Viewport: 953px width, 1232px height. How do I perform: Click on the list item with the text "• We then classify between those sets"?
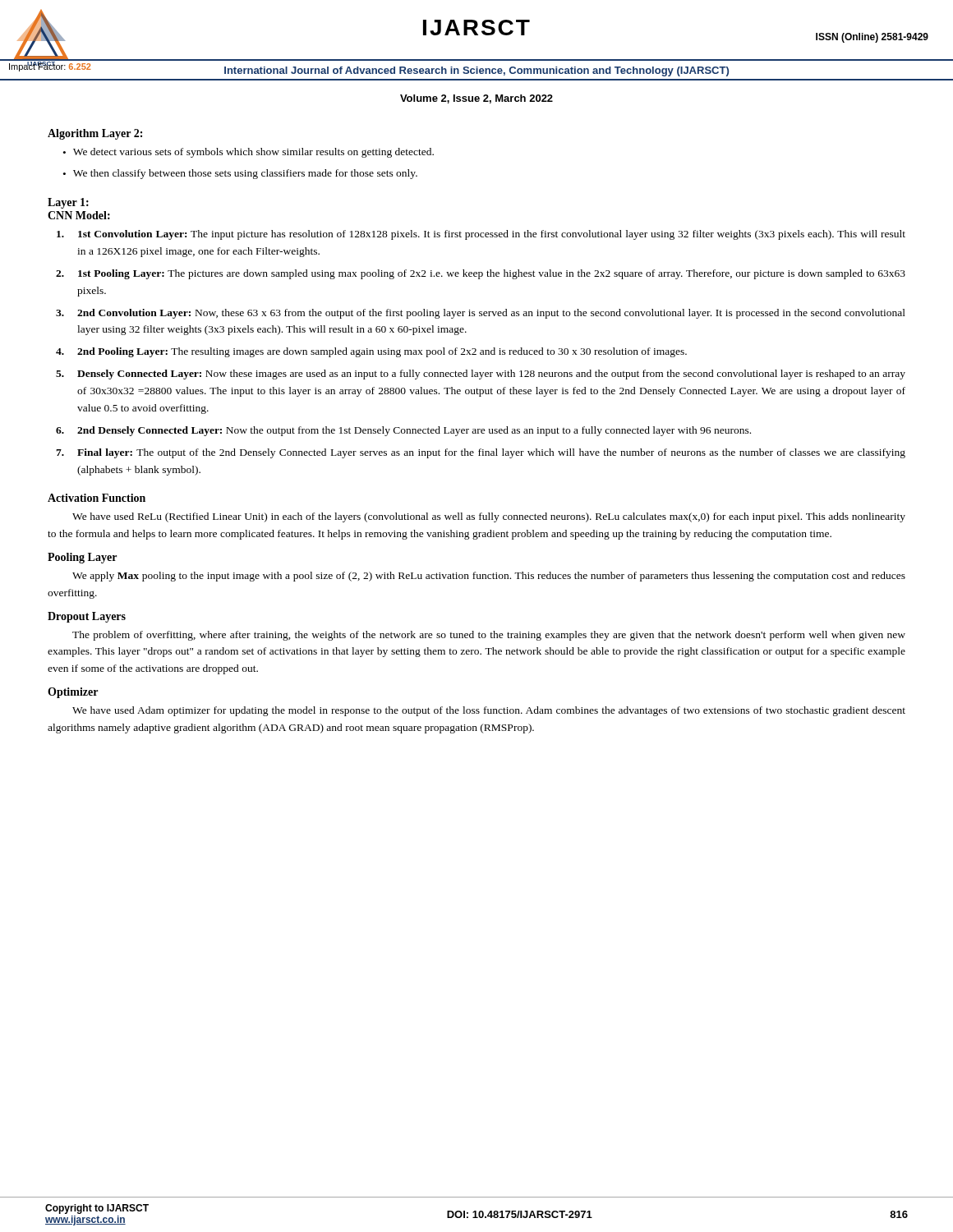click(x=240, y=174)
